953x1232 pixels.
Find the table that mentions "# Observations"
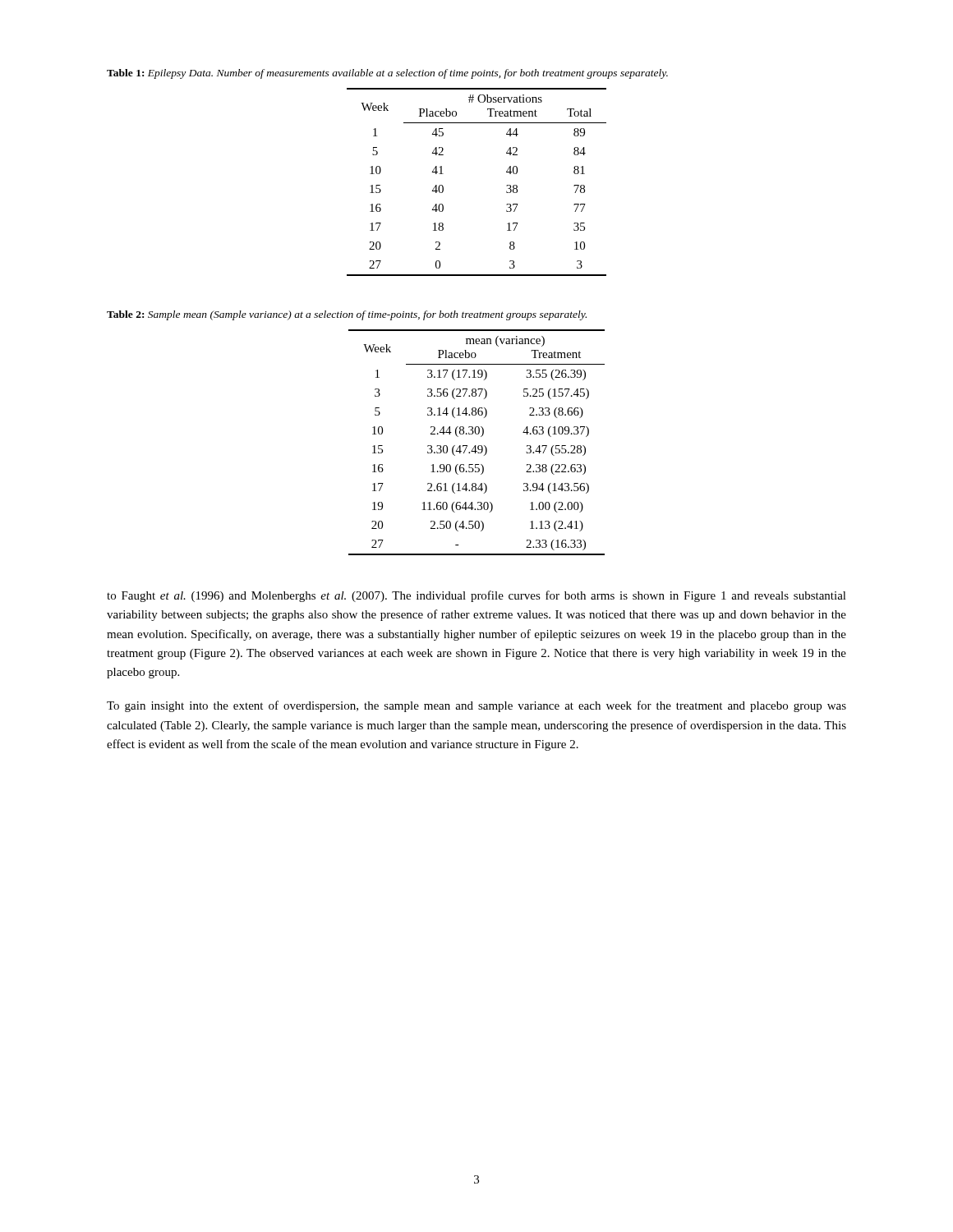pos(476,182)
